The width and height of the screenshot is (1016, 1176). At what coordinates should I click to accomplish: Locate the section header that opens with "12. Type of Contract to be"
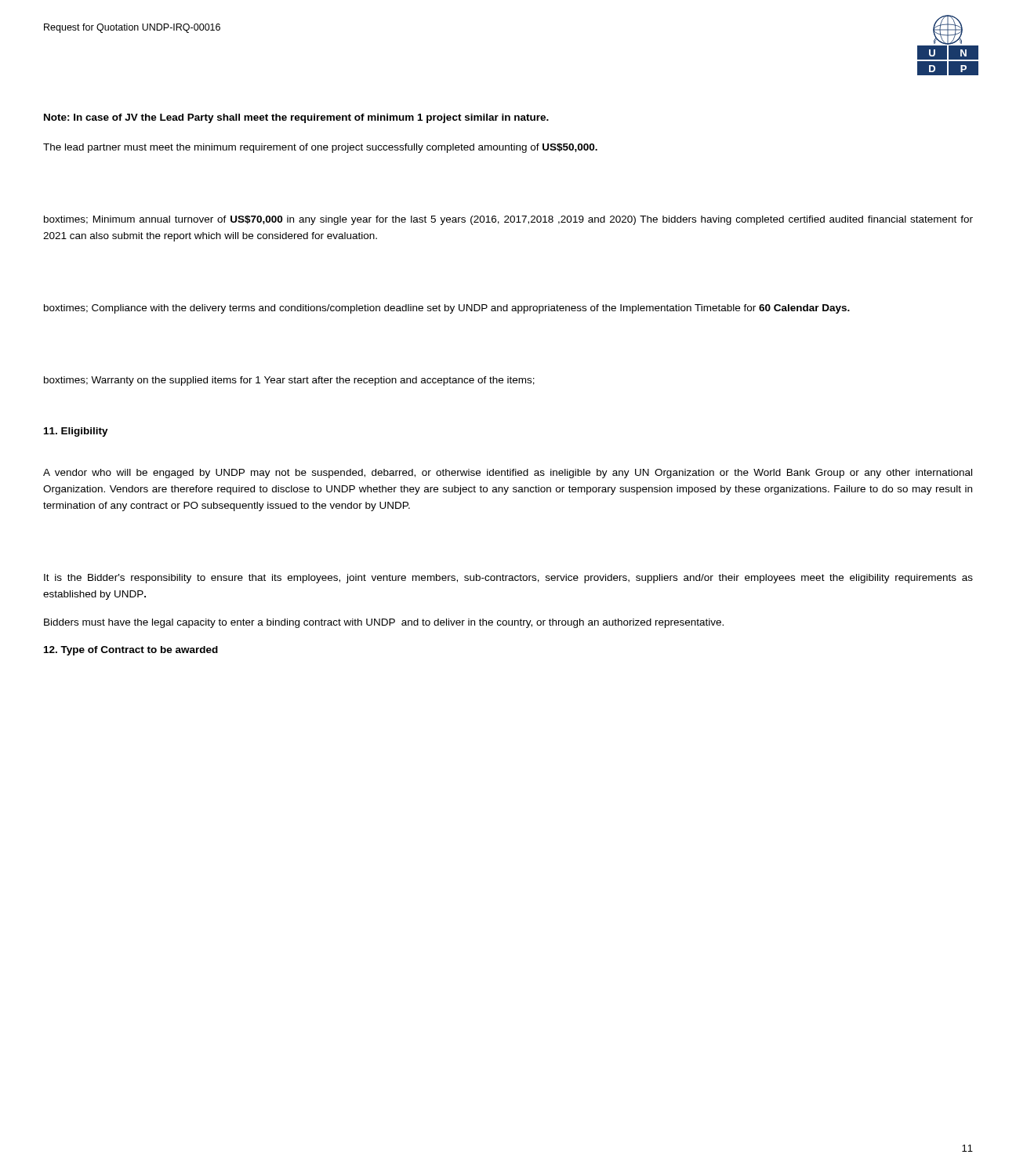pos(131,650)
